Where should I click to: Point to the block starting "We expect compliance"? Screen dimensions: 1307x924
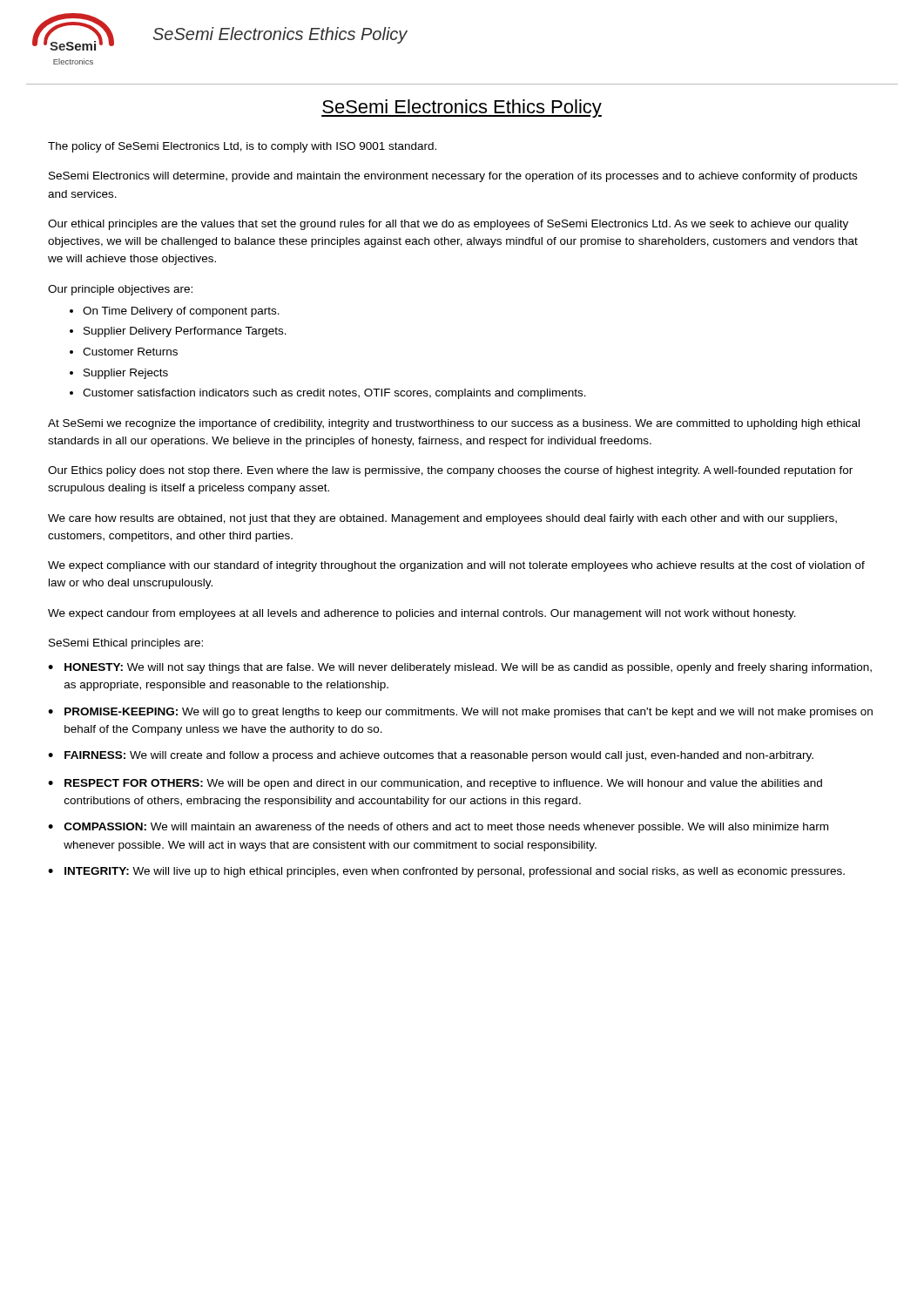[456, 574]
